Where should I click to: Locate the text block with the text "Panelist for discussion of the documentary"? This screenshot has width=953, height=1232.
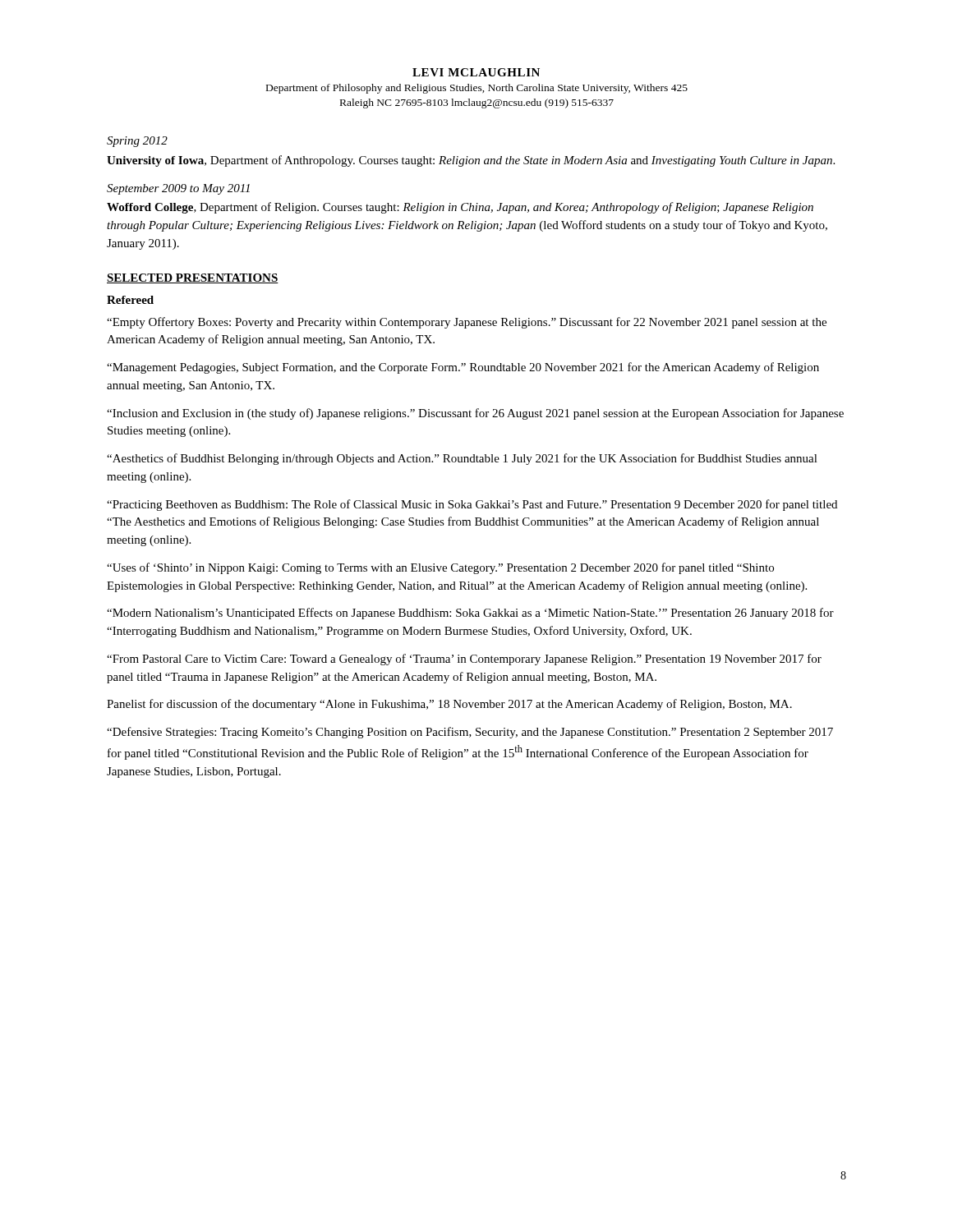tap(450, 704)
